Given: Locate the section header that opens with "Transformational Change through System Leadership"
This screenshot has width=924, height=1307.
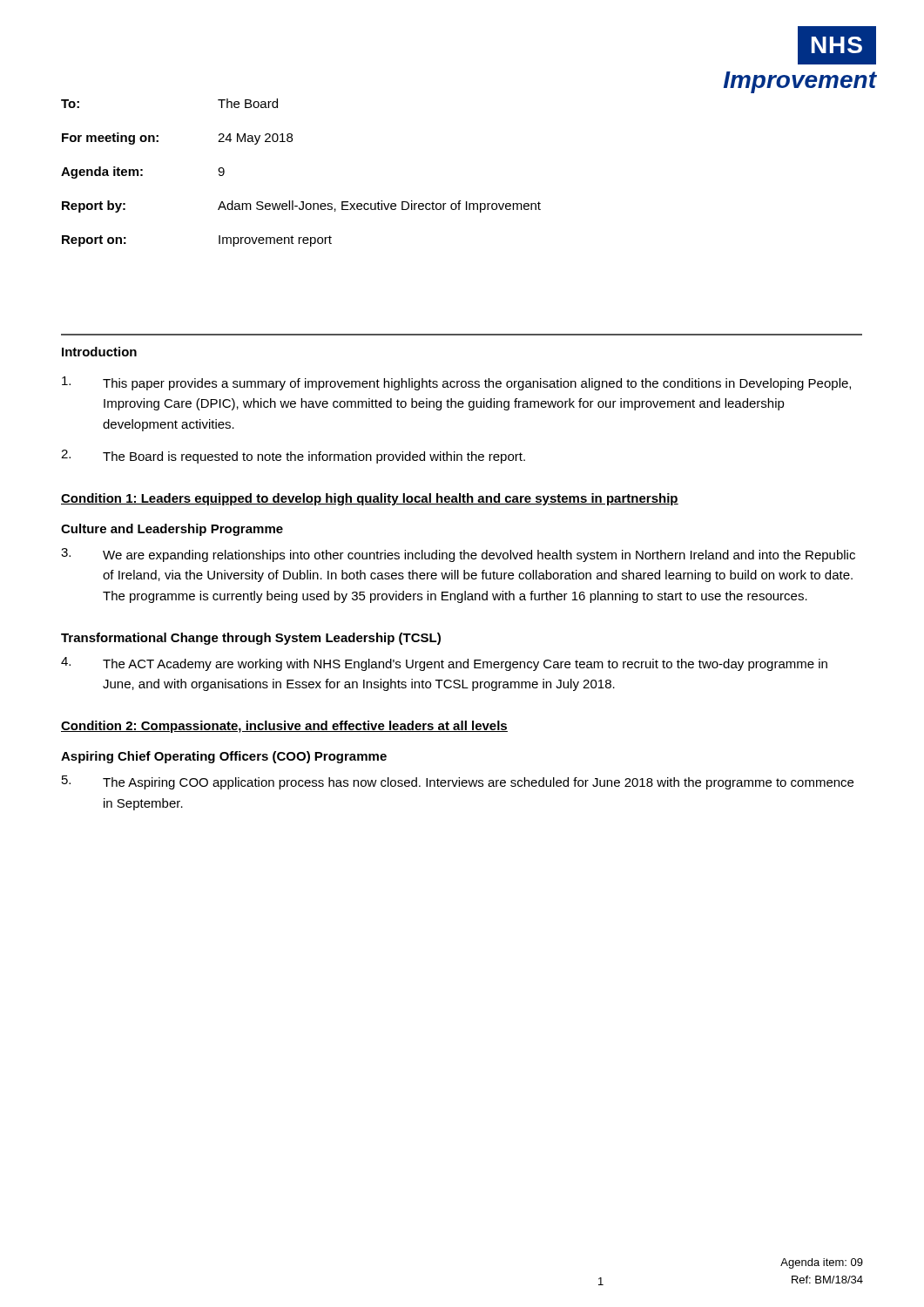Looking at the screenshot, I should point(251,637).
